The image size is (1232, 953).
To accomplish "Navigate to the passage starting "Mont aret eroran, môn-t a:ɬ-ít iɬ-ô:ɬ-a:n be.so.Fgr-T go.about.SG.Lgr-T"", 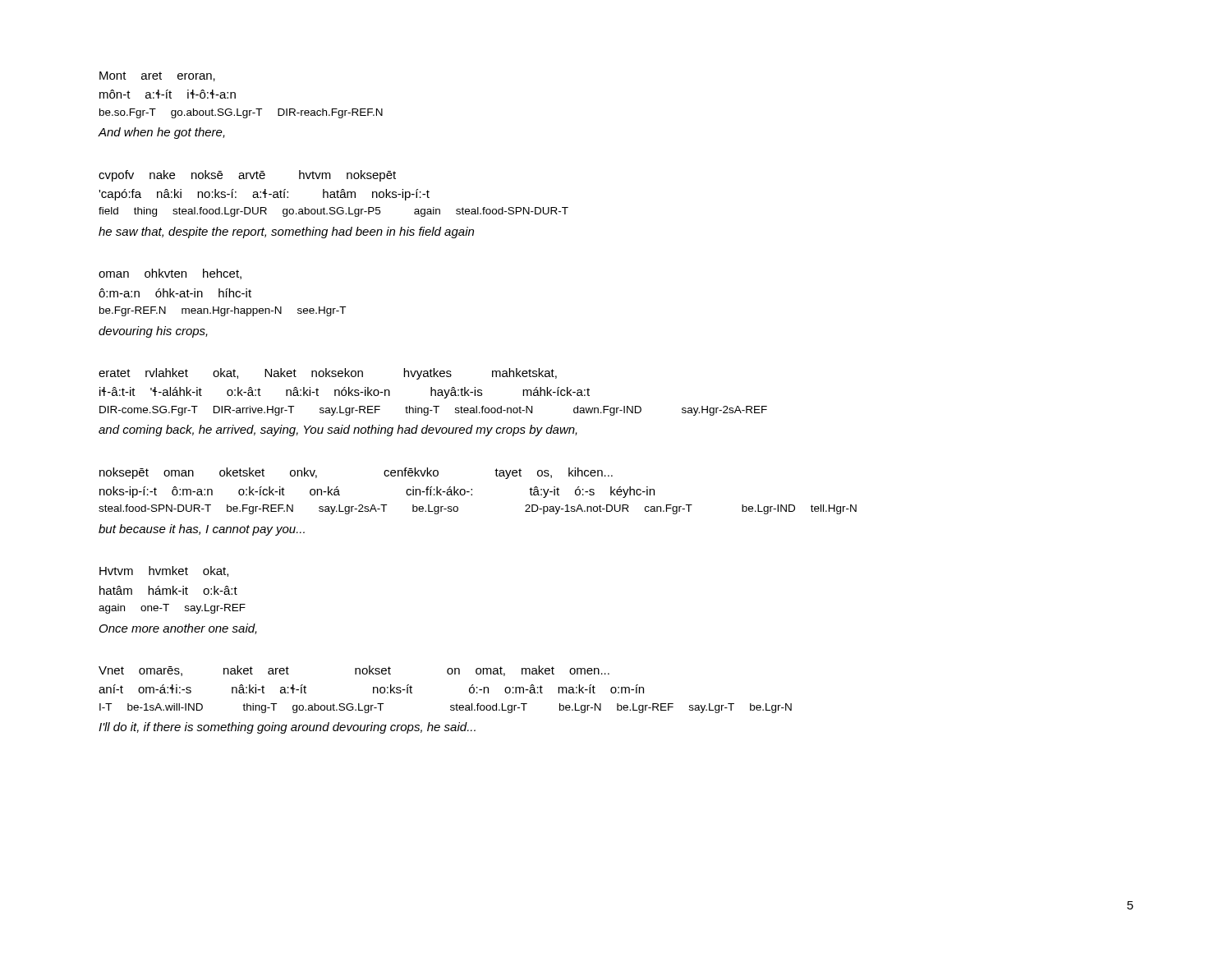I will click(x=157, y=76).
